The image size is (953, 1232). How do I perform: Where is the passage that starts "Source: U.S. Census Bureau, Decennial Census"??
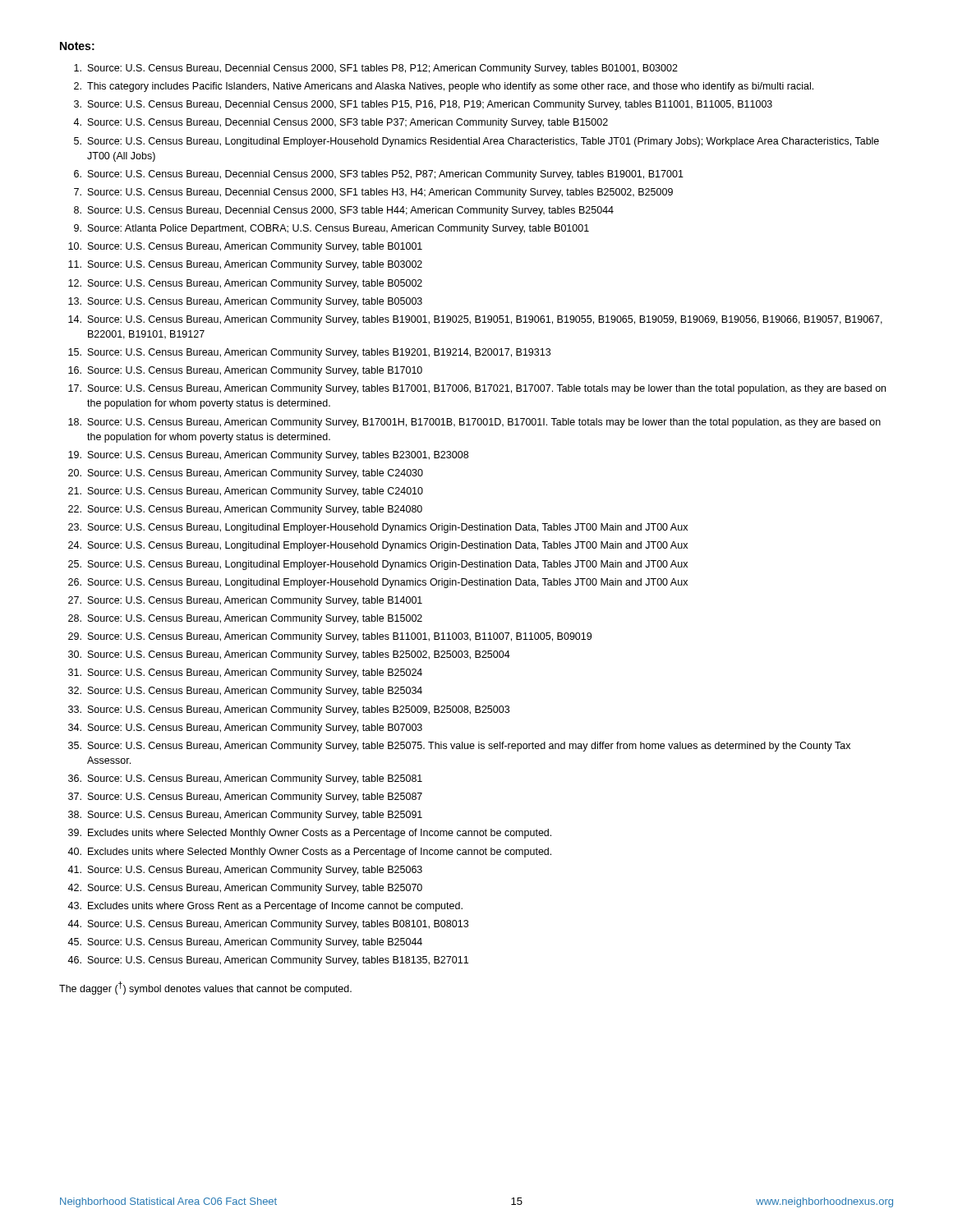pos(368,68)
